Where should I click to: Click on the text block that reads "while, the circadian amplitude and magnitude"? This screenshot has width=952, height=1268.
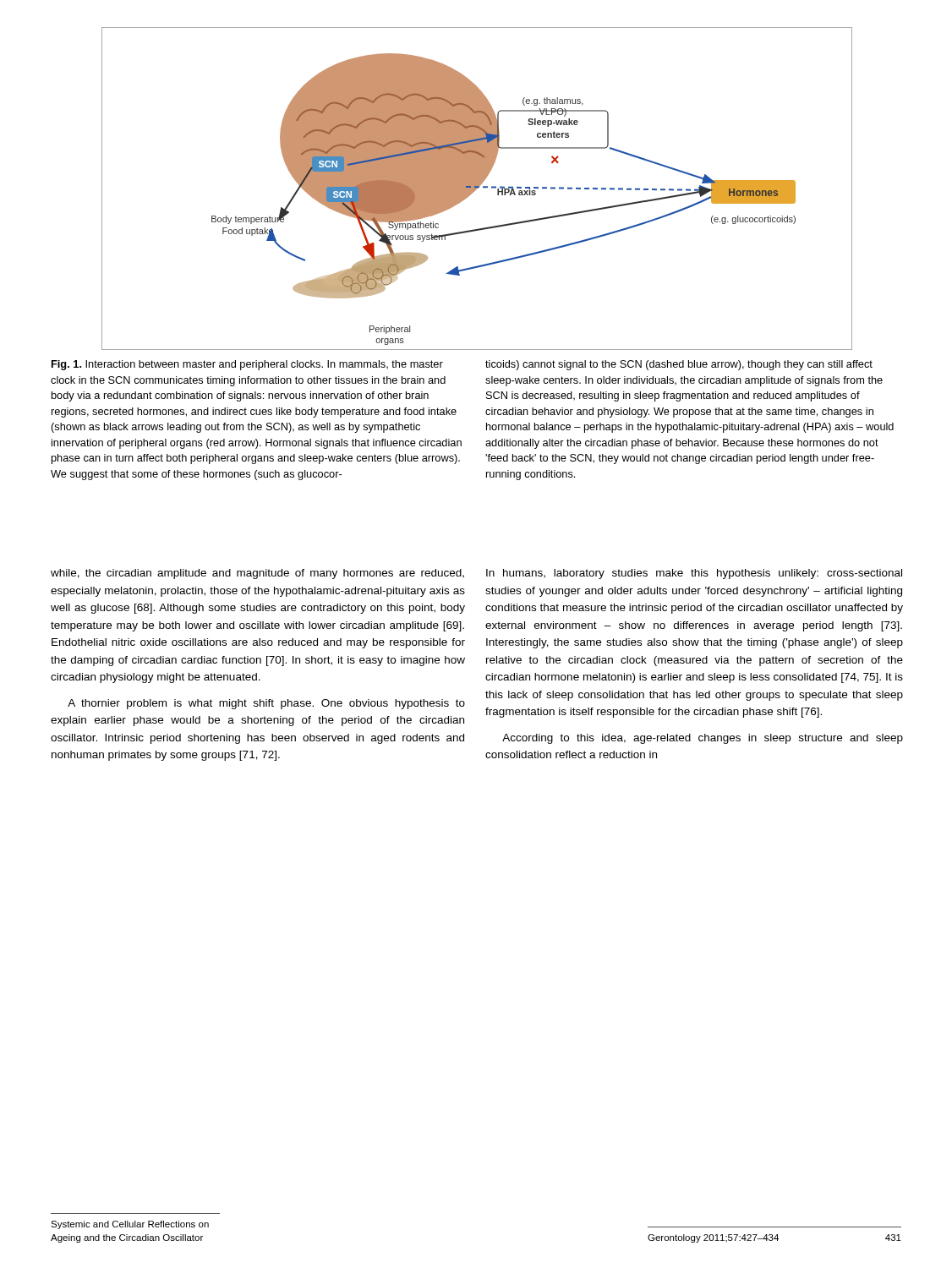[258, 664]
